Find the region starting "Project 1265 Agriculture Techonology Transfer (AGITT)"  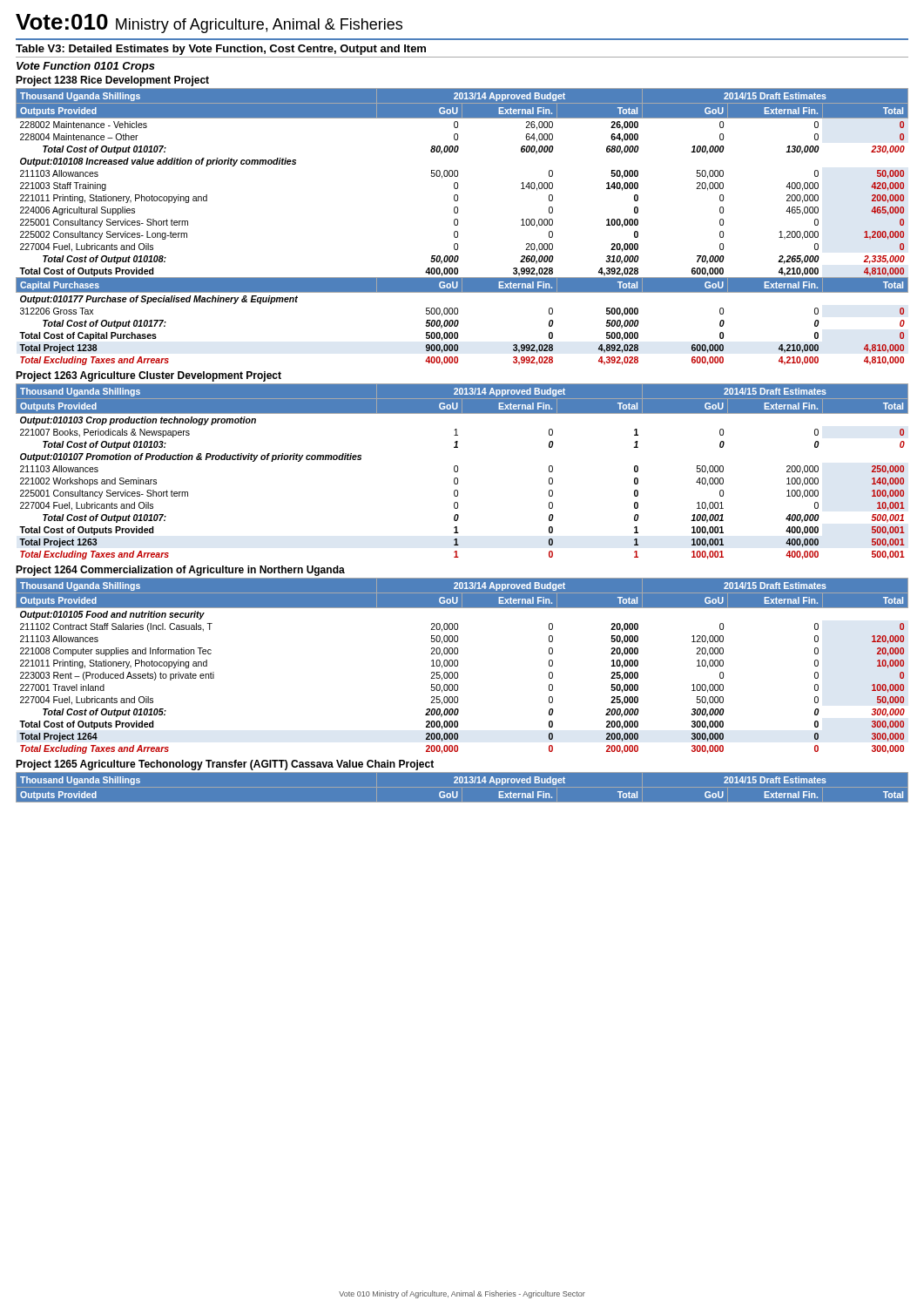point(225,764)
